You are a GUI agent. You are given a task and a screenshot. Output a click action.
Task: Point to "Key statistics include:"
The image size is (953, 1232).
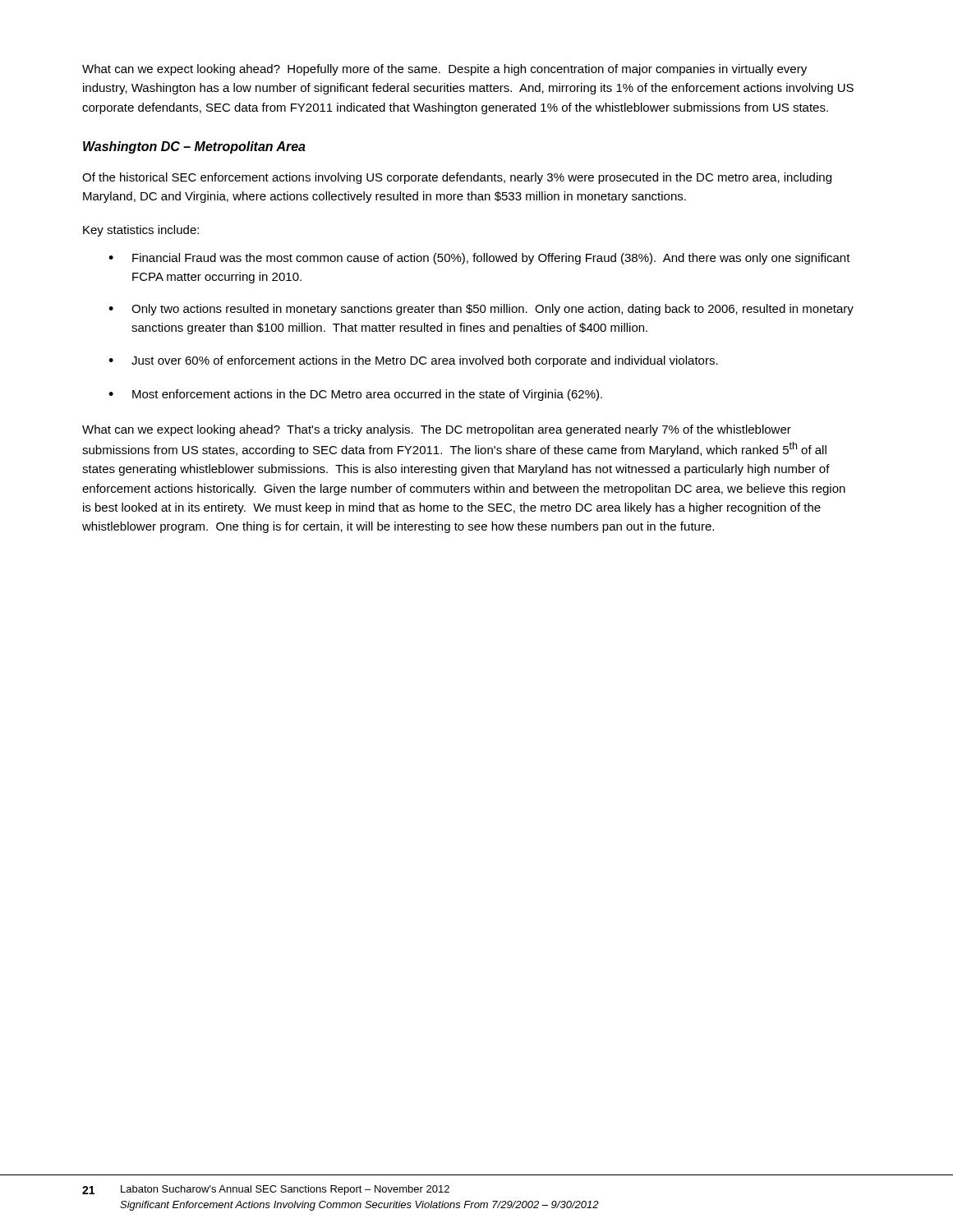click(x=141, y=230)
